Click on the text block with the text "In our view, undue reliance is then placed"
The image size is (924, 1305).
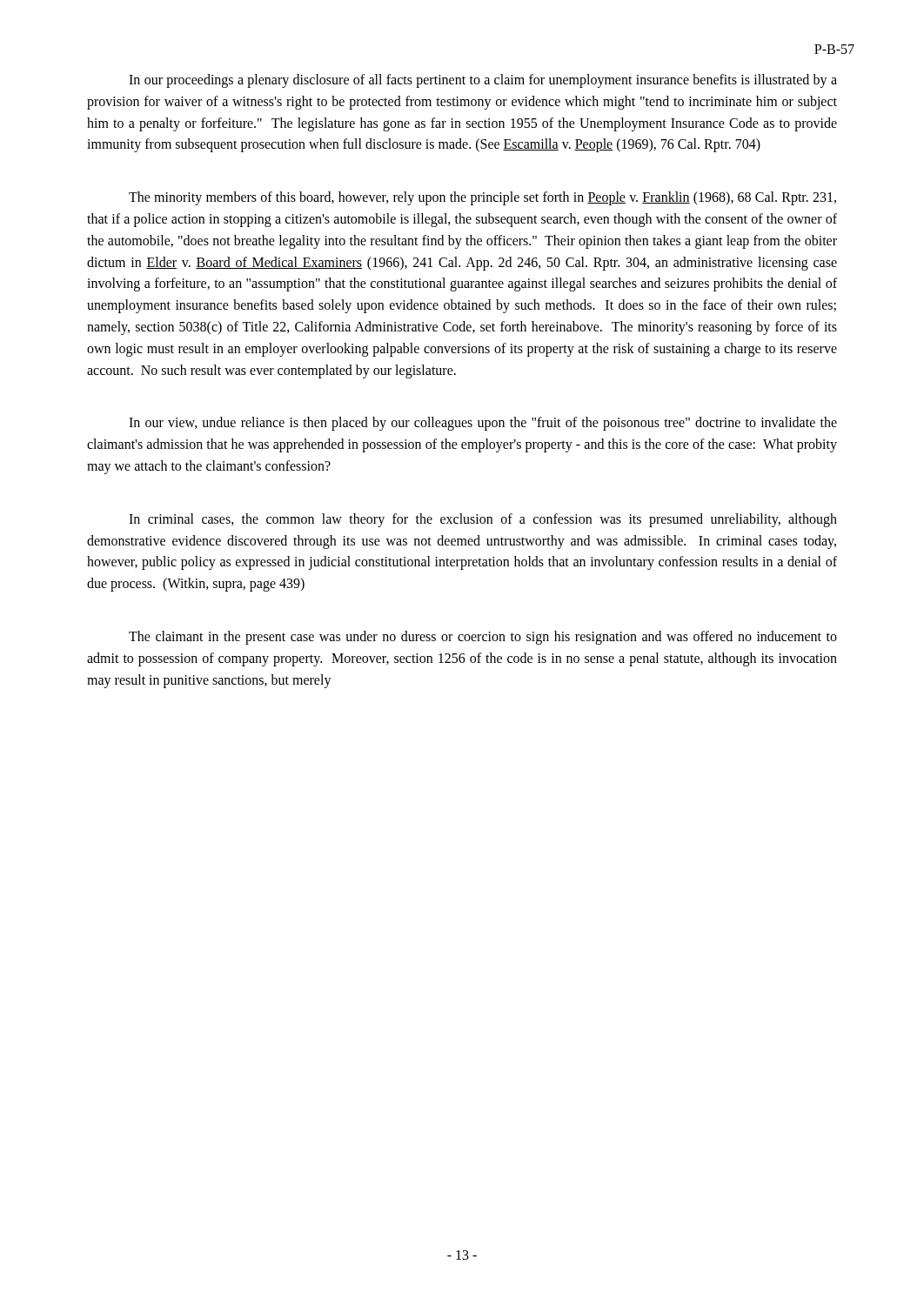coord(462,444)
